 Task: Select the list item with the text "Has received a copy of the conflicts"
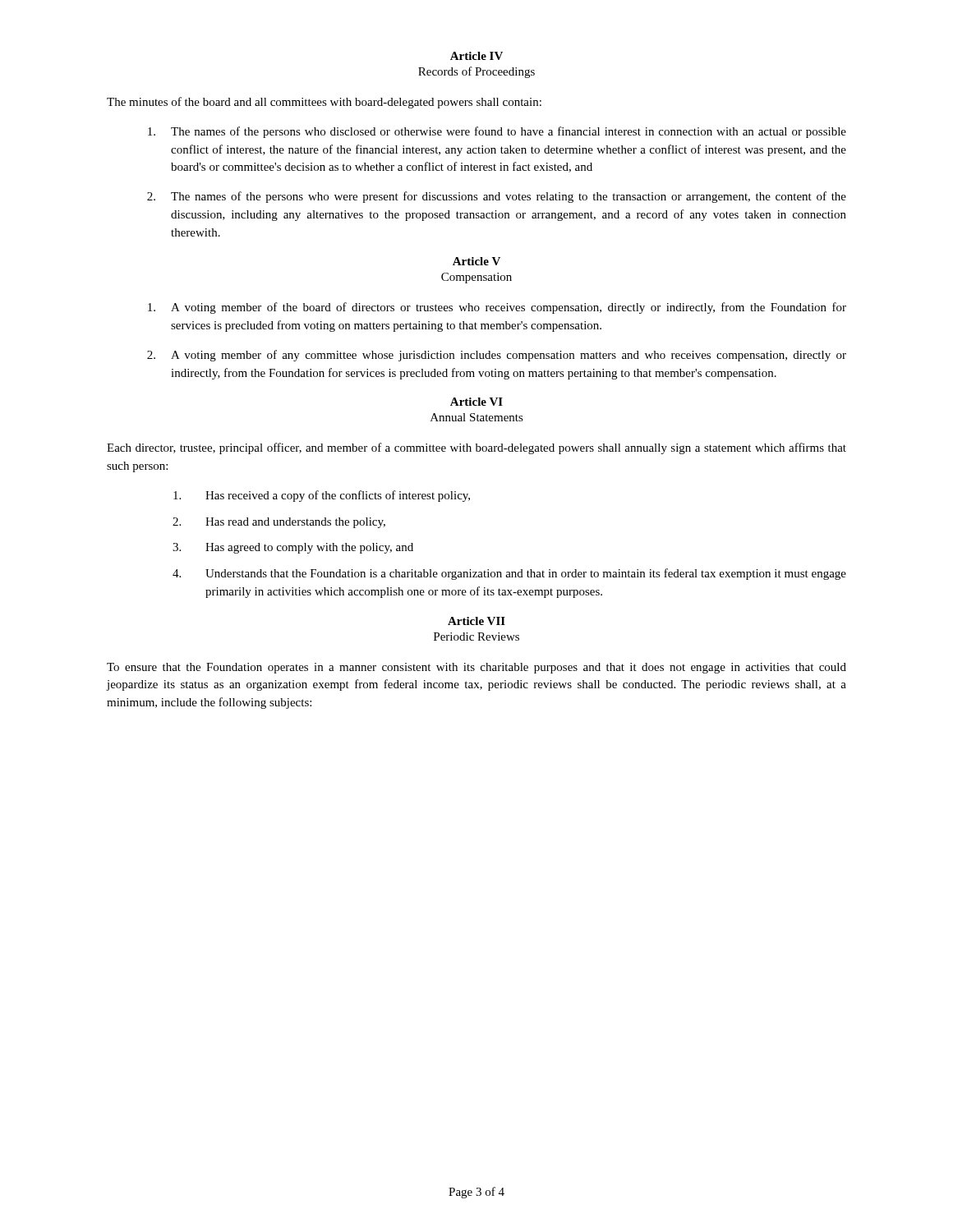point(322,496)
